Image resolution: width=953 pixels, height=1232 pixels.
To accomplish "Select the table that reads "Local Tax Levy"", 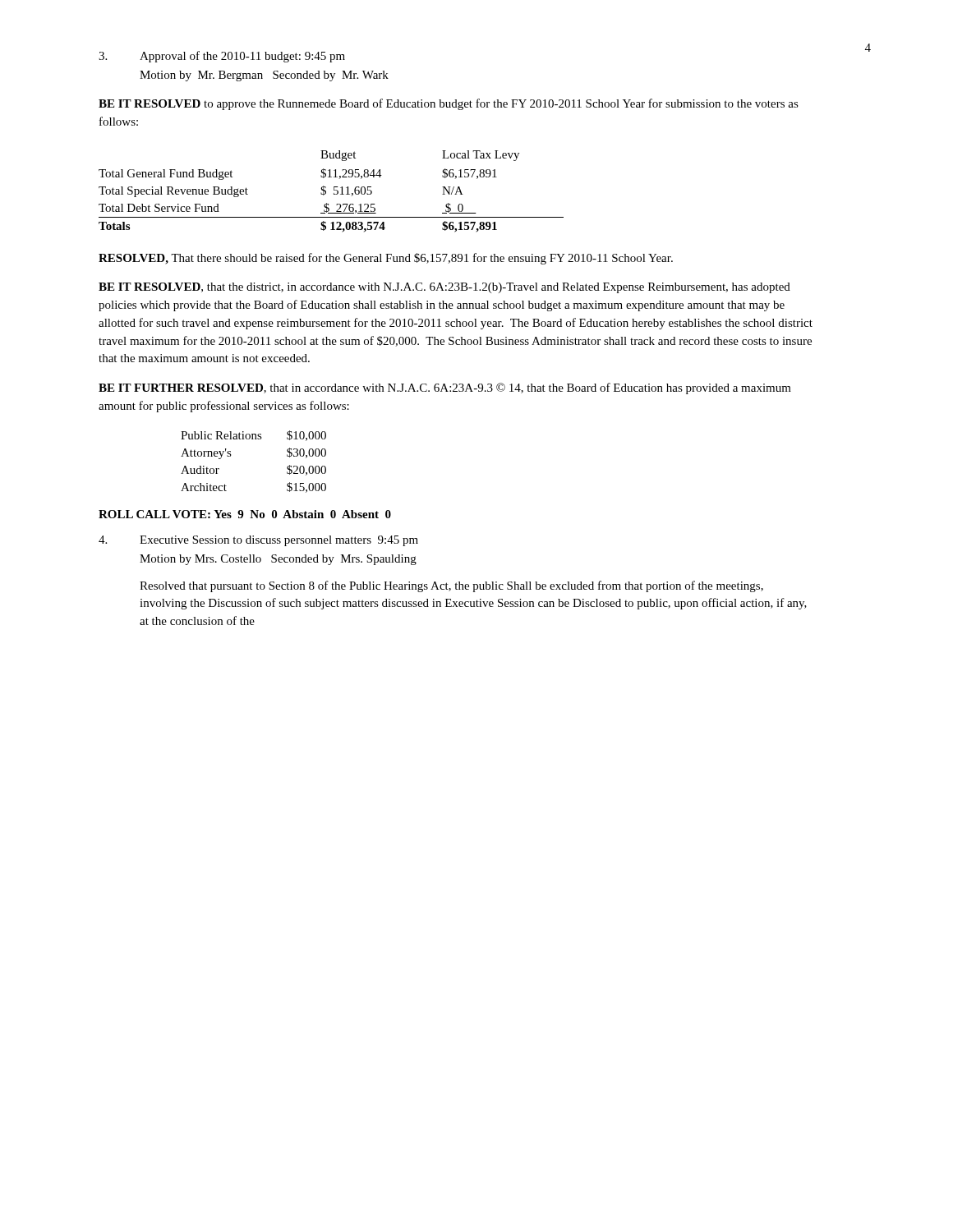I will click(456, 190).
